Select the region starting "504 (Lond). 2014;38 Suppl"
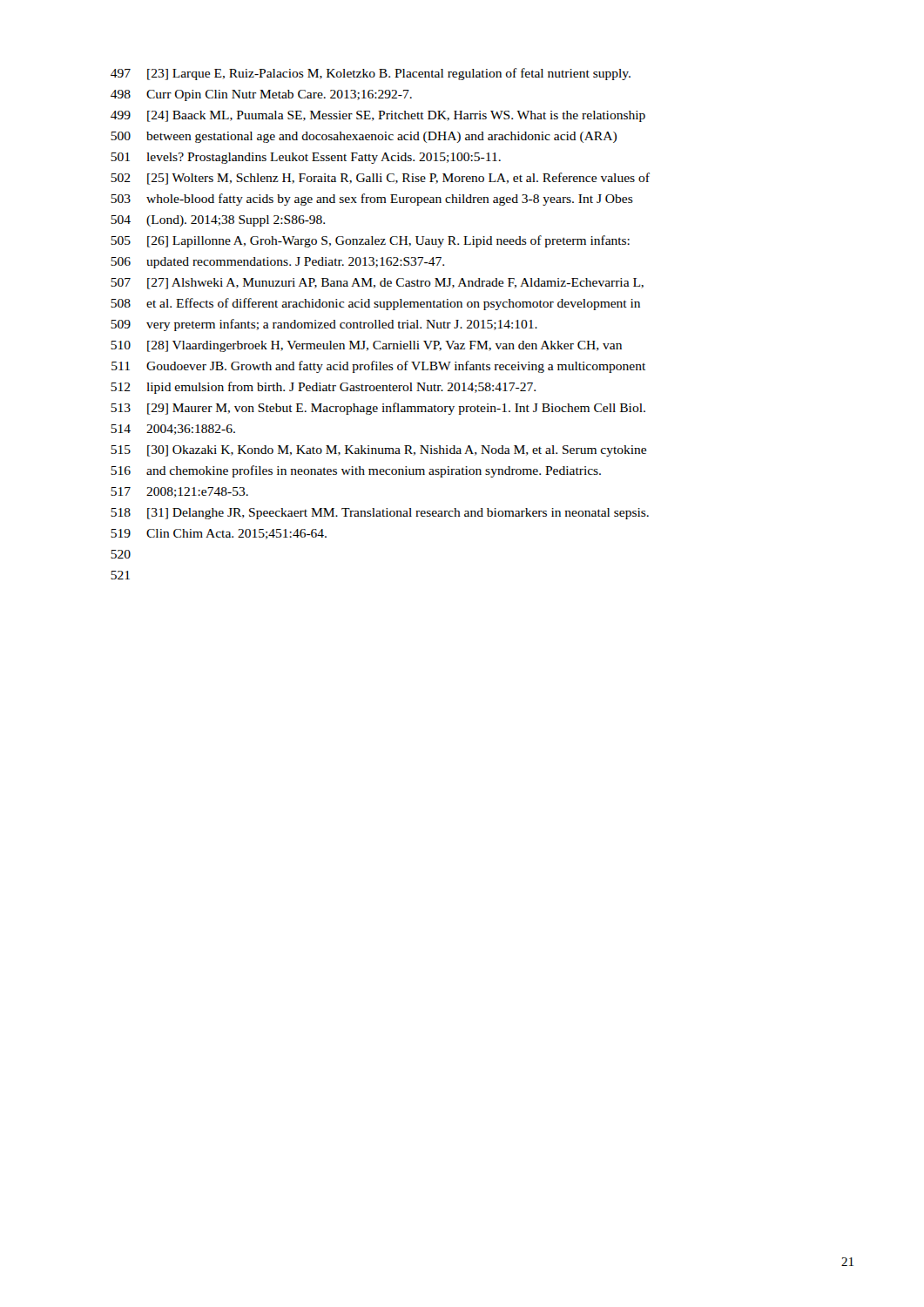Screen dimensions: 1307x924 (x=218, y=221)
